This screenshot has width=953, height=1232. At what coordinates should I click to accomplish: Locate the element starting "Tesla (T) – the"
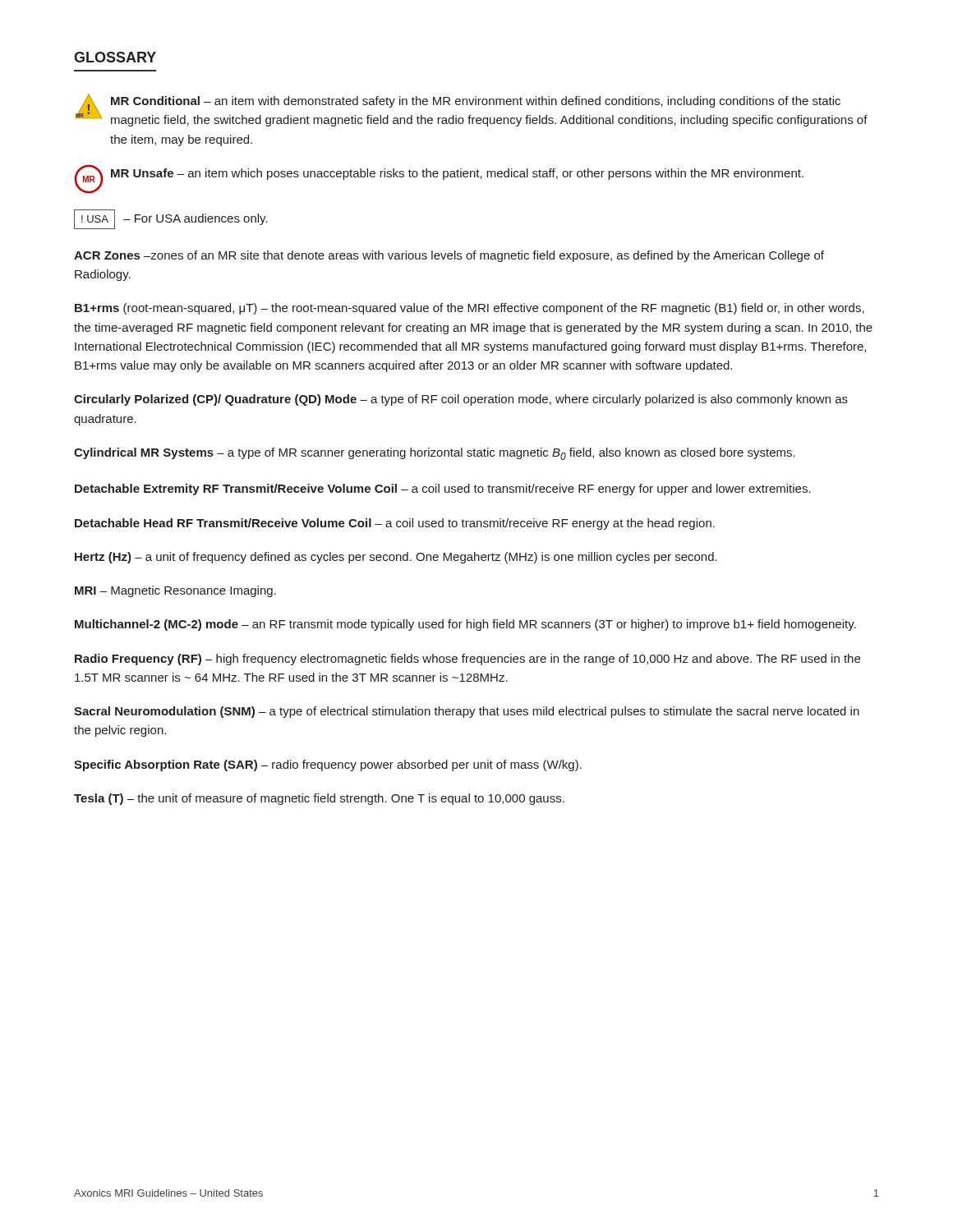[x=320, y=798]
